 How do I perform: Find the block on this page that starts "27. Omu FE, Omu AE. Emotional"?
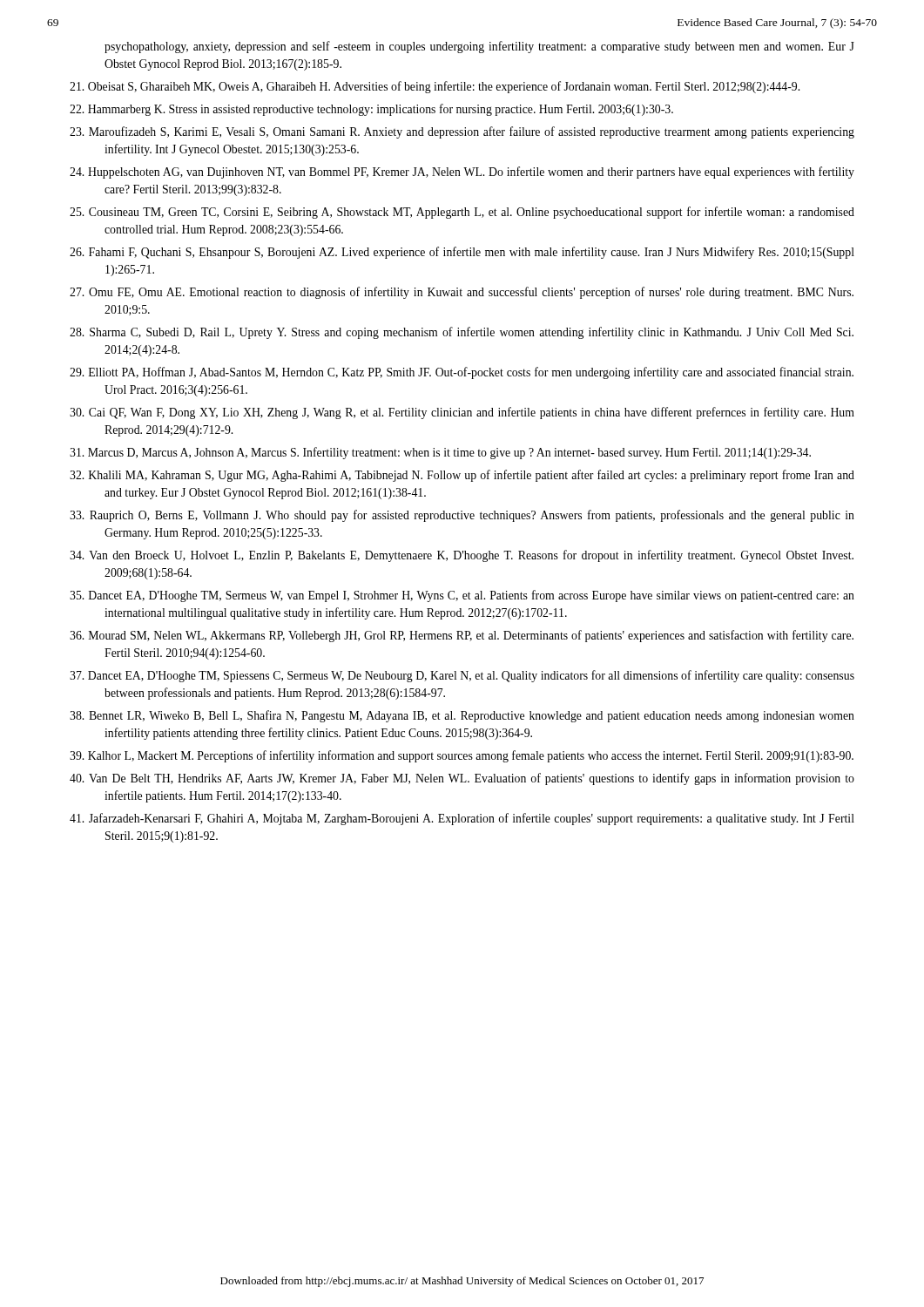coord(462,301)
